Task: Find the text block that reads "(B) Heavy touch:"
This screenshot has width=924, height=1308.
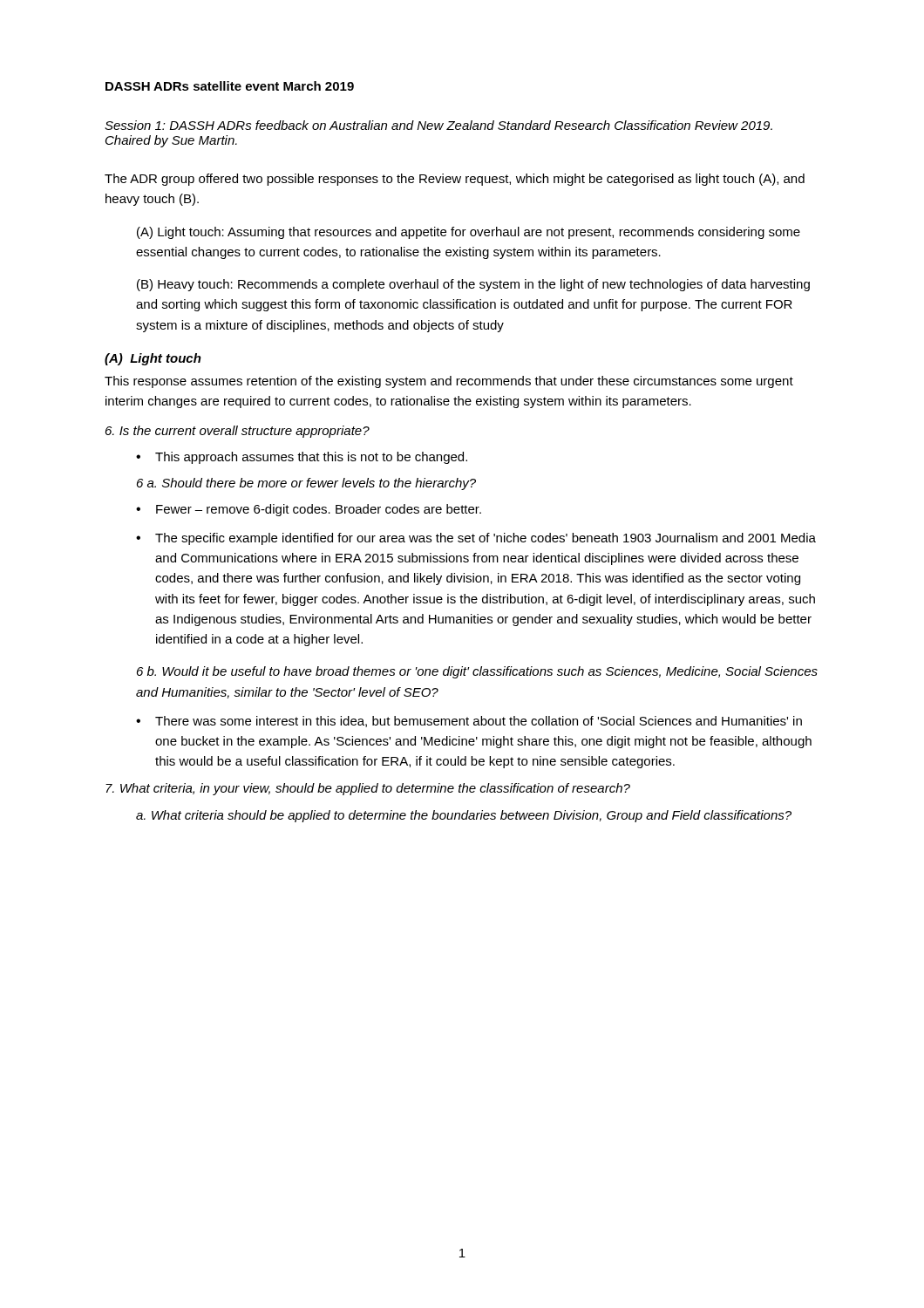Action: (473, 304)
